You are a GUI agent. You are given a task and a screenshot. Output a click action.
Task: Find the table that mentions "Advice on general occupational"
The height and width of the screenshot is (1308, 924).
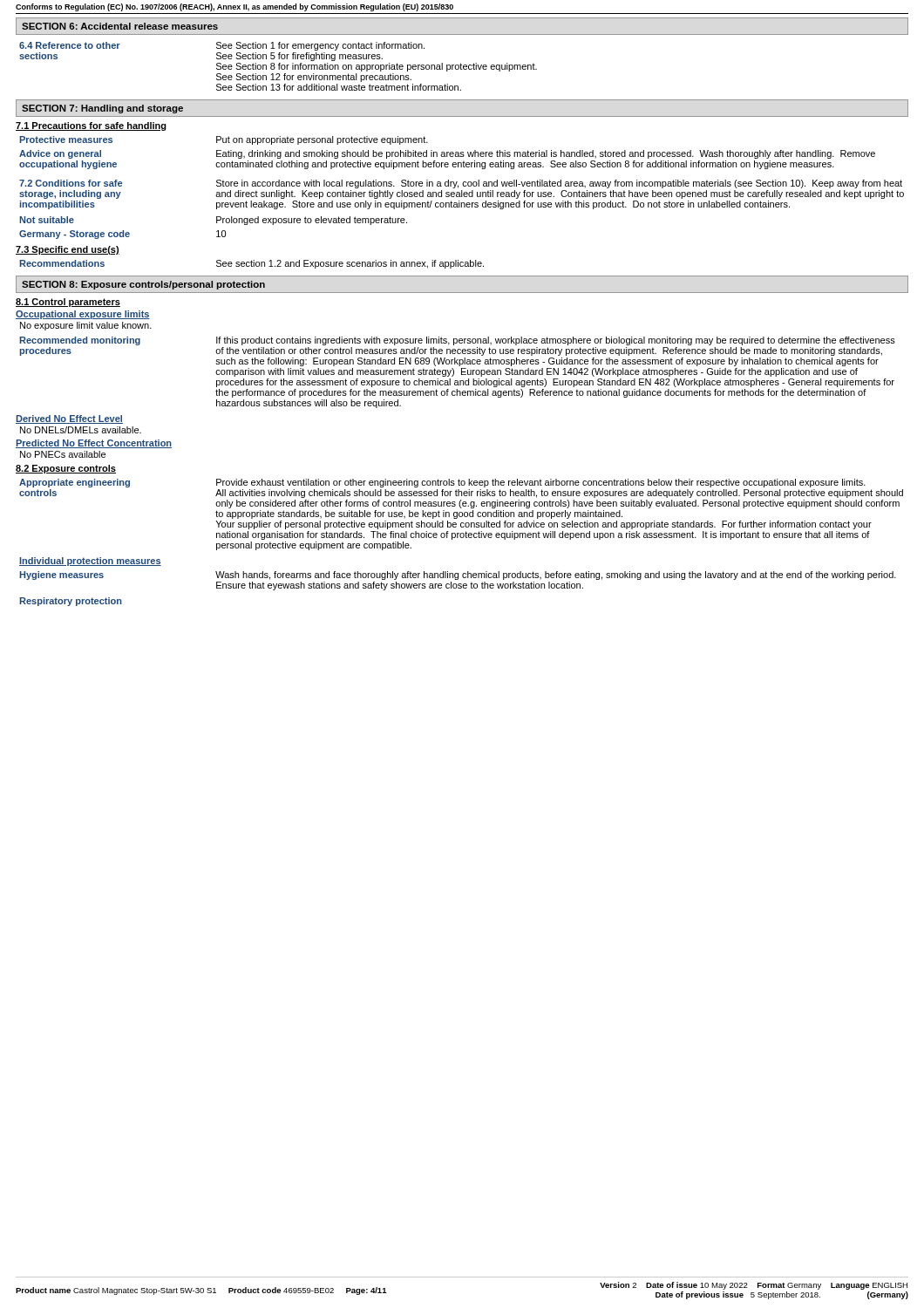click(x=462, y=187)
